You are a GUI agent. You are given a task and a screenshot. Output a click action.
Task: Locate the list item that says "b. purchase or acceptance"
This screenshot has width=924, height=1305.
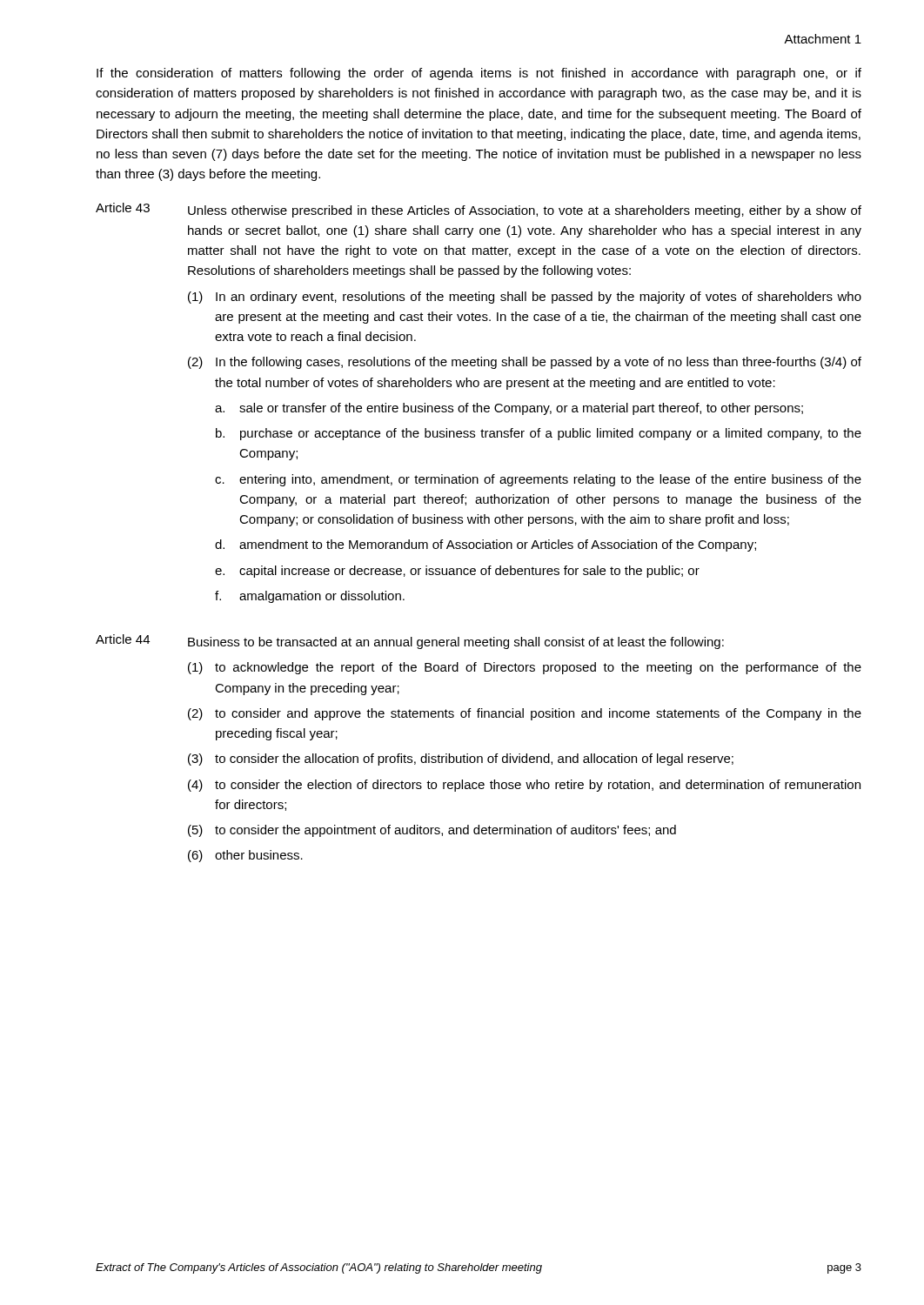point(538,443)
